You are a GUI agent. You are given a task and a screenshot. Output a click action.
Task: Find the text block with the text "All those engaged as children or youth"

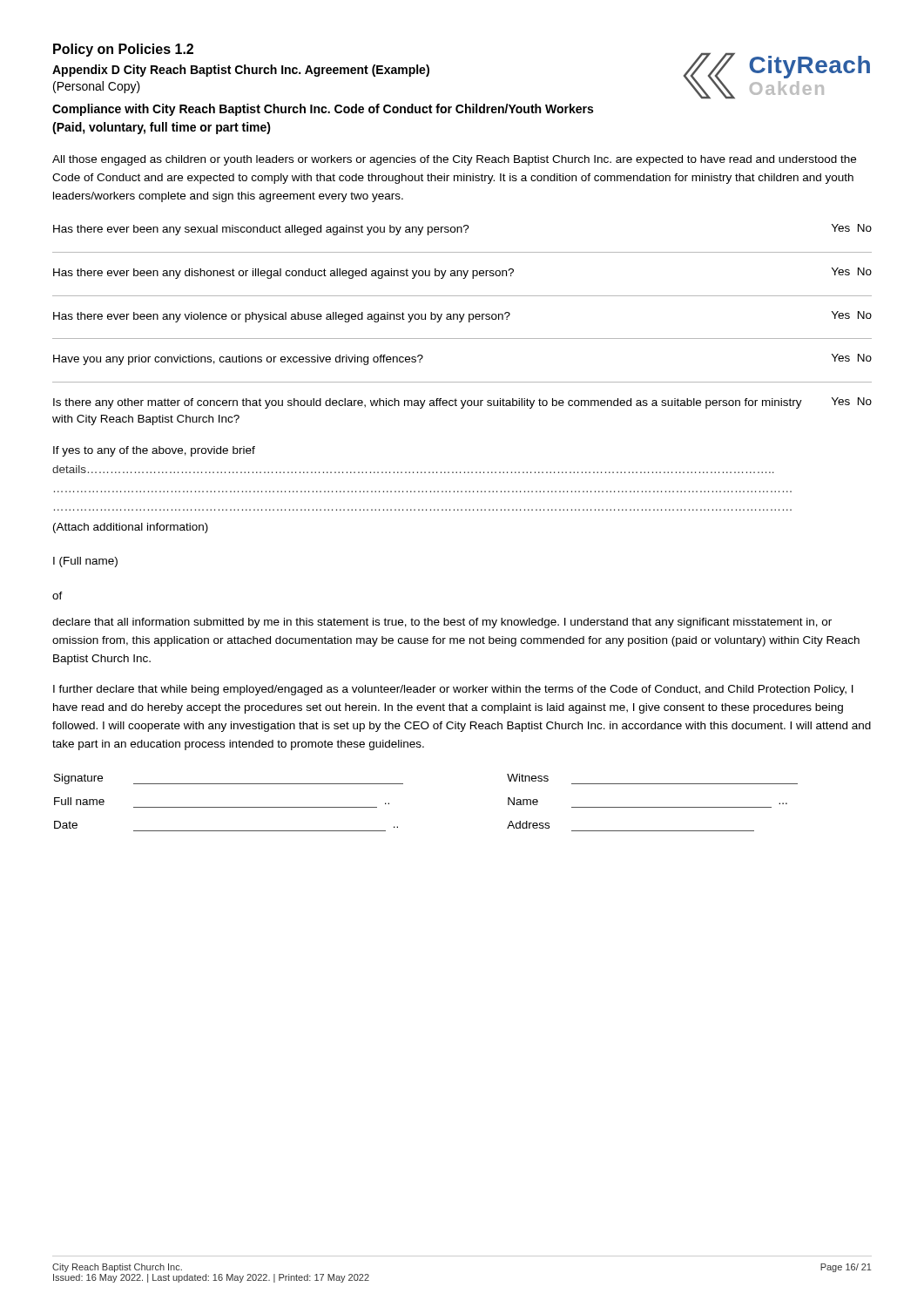(x=455, y=177)
